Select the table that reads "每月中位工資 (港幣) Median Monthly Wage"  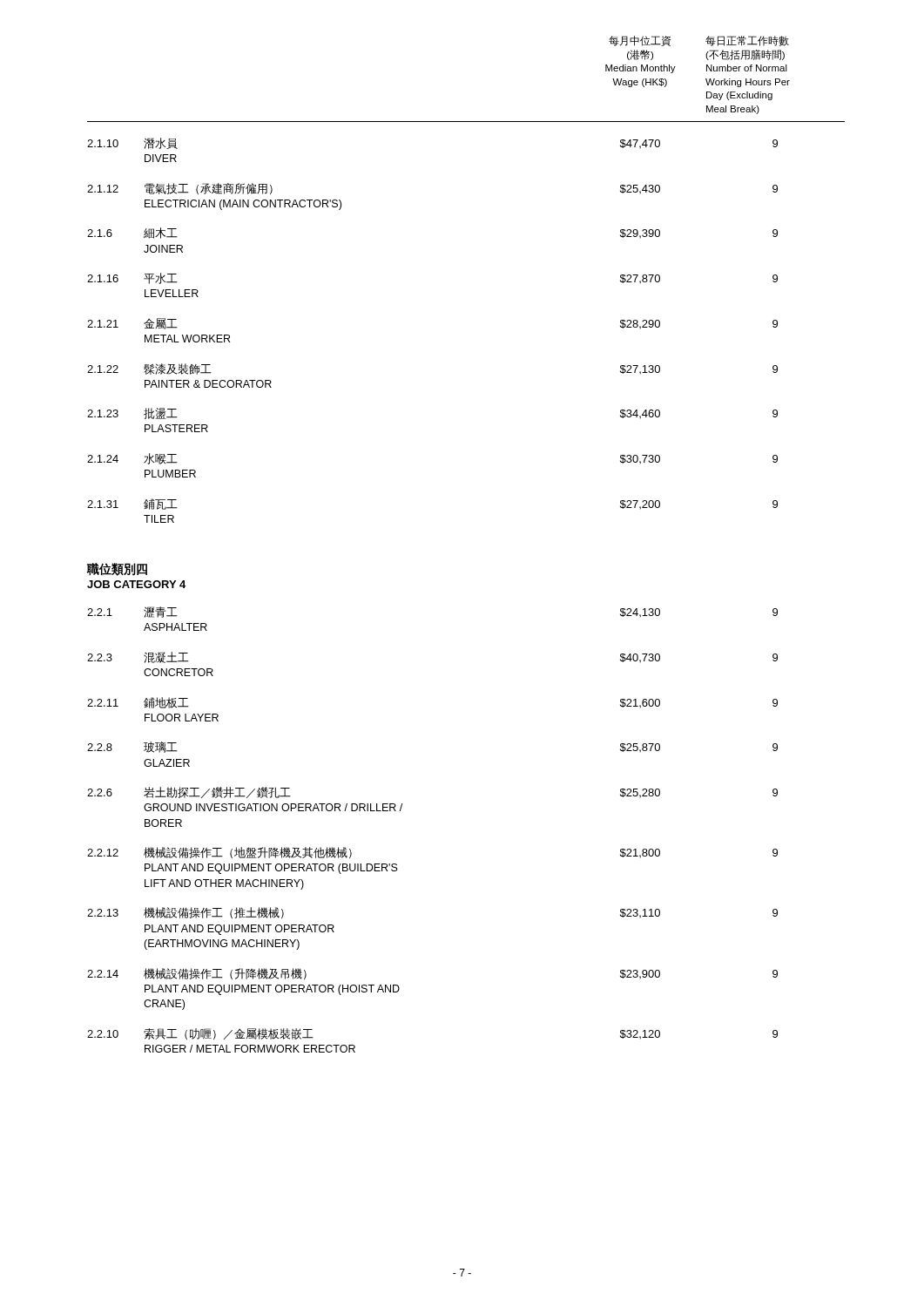(466, 285)
